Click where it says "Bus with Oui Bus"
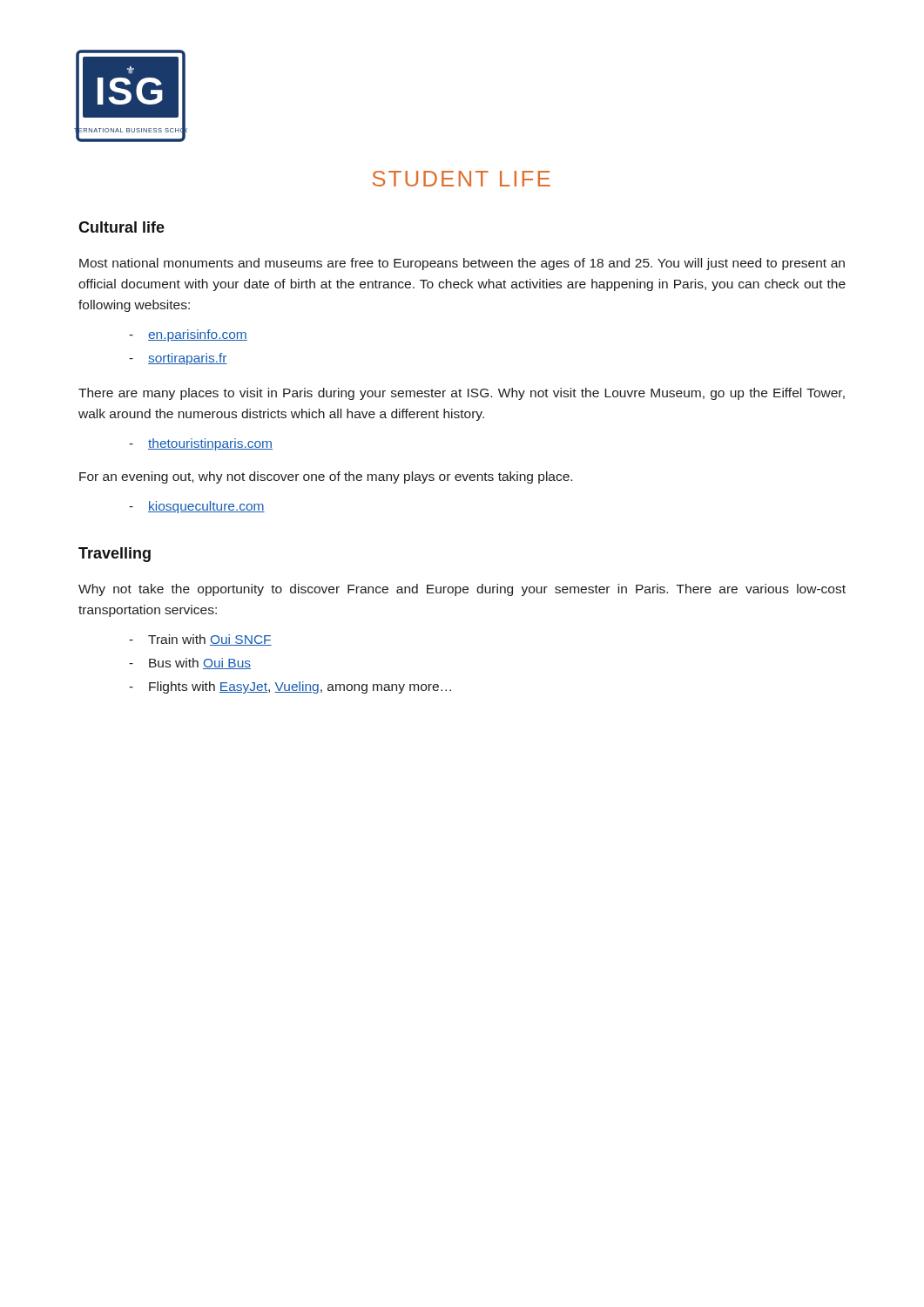The height and width of the screenshot is (1307, 924). click(x=199, y=663)
